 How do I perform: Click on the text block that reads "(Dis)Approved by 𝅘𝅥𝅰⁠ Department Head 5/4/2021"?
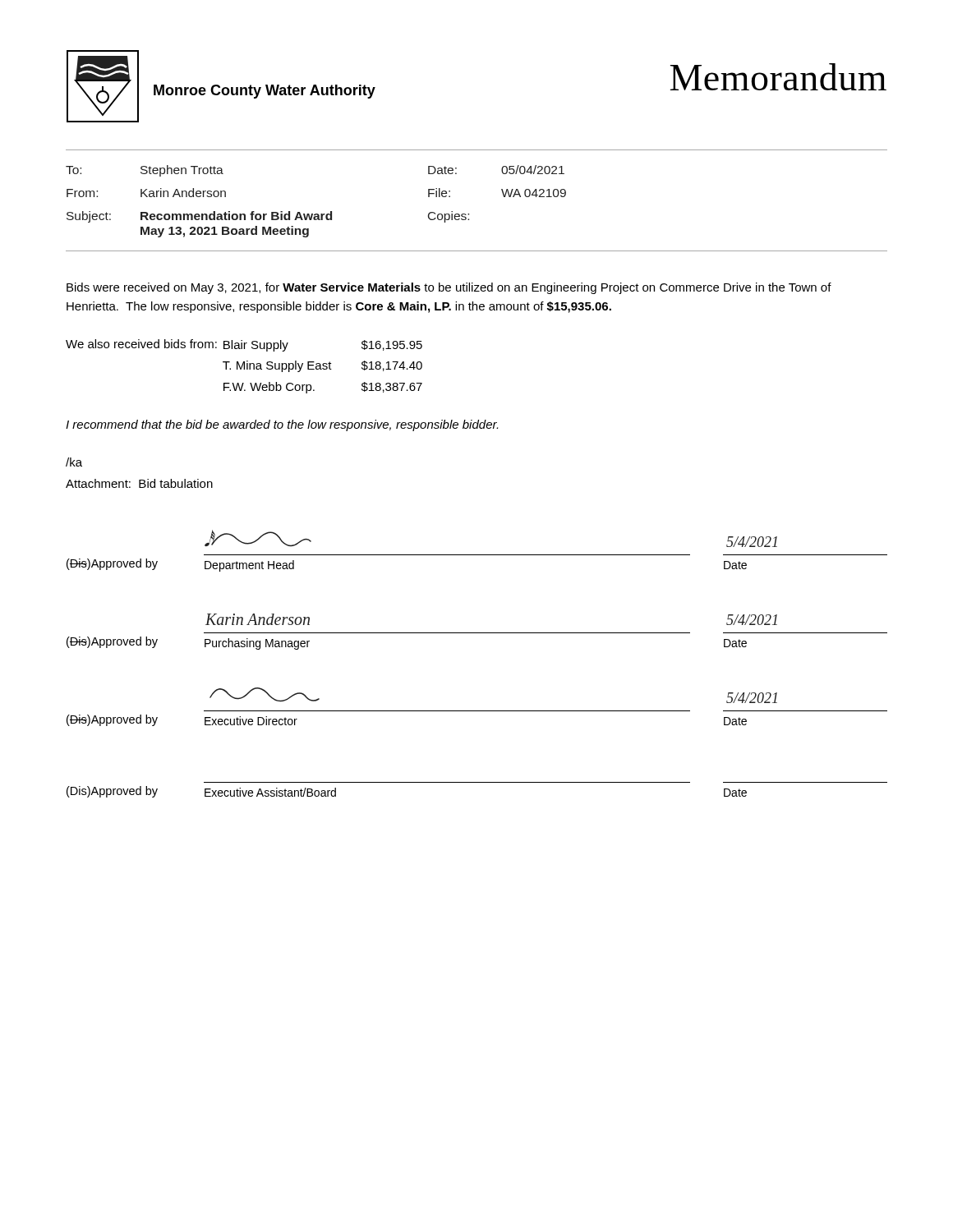258,538
